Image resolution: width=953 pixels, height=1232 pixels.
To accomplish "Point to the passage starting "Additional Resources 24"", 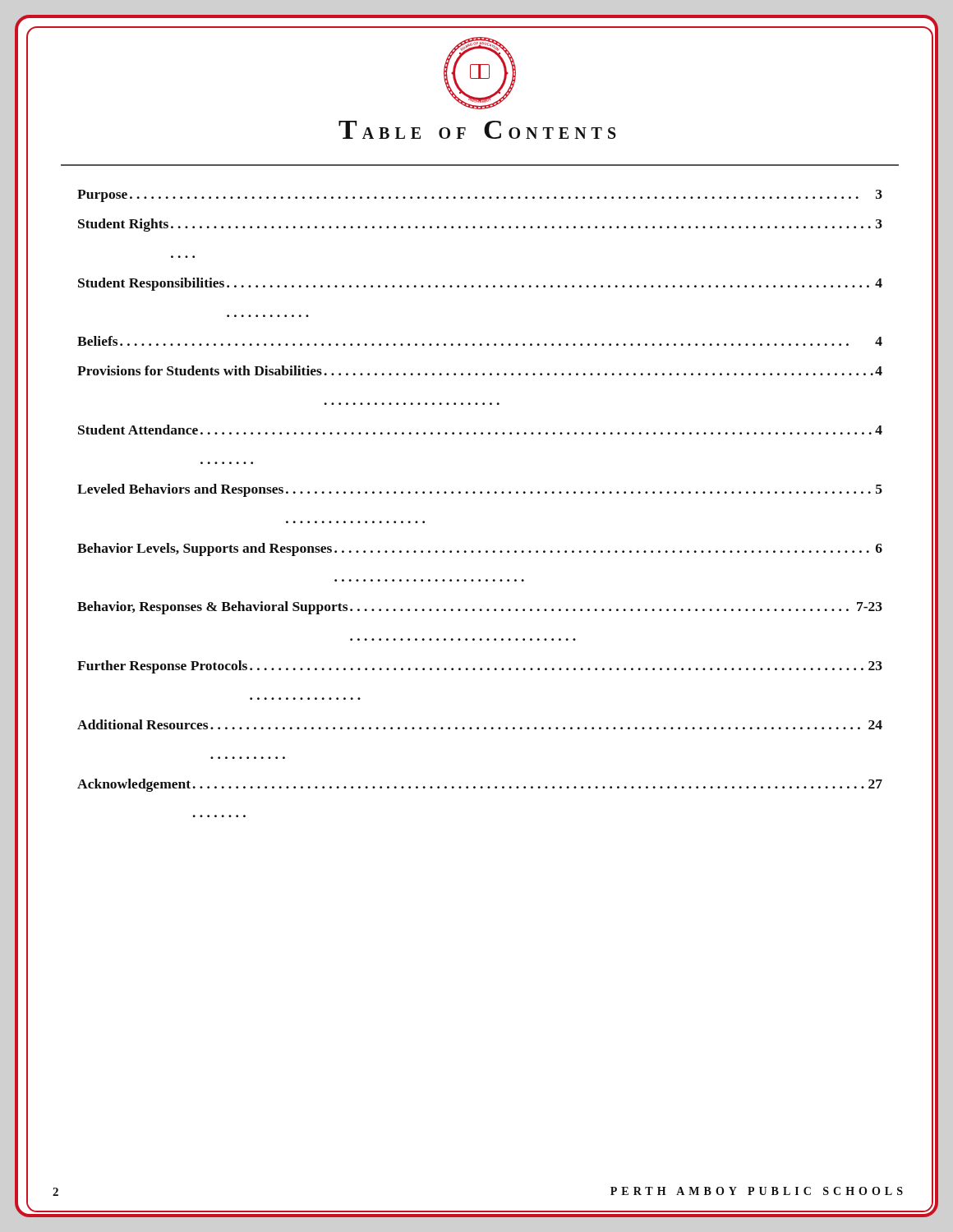I will 480,740.
